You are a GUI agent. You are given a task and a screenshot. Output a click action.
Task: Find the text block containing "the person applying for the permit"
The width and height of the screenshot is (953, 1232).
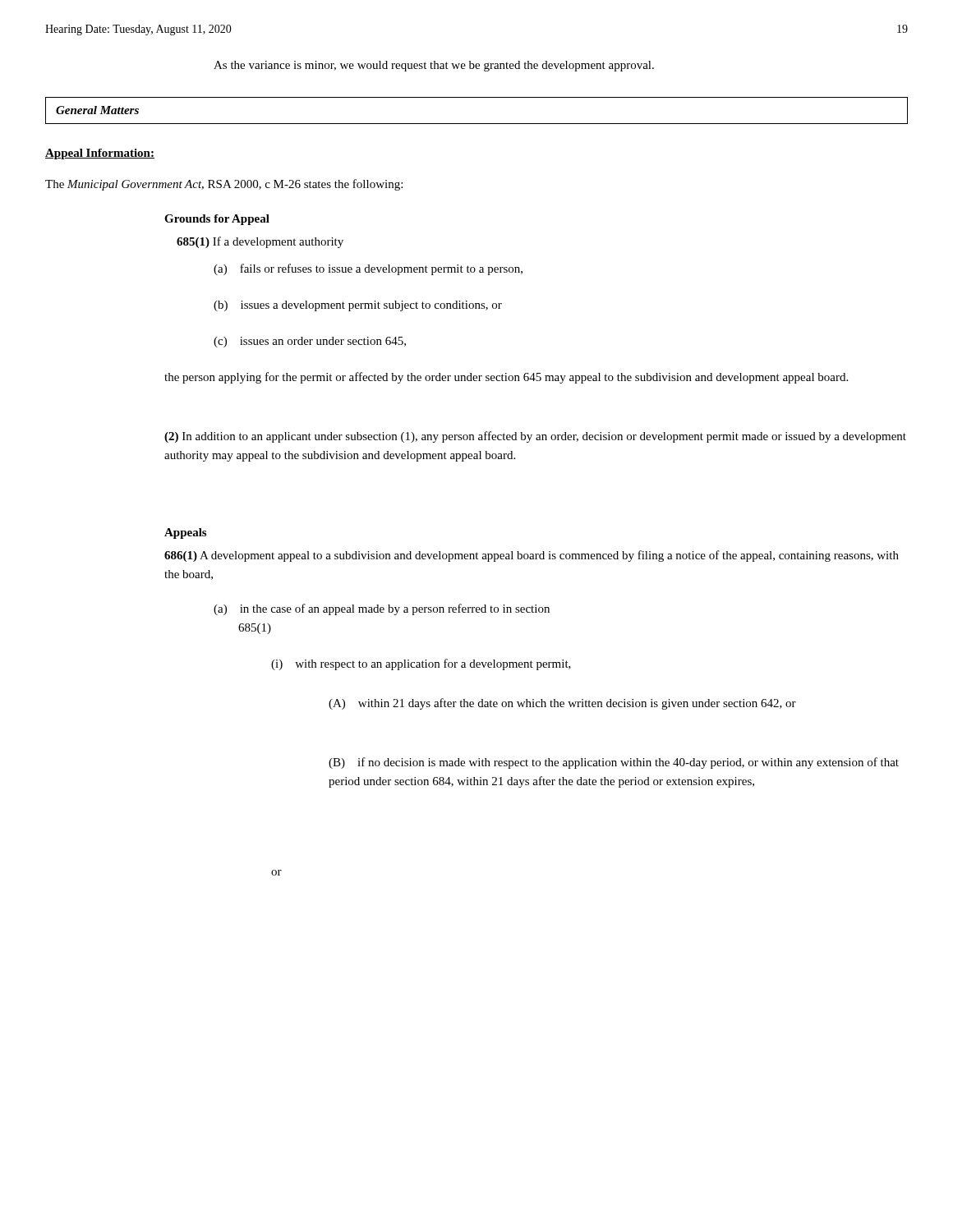[x=507, y=377]
